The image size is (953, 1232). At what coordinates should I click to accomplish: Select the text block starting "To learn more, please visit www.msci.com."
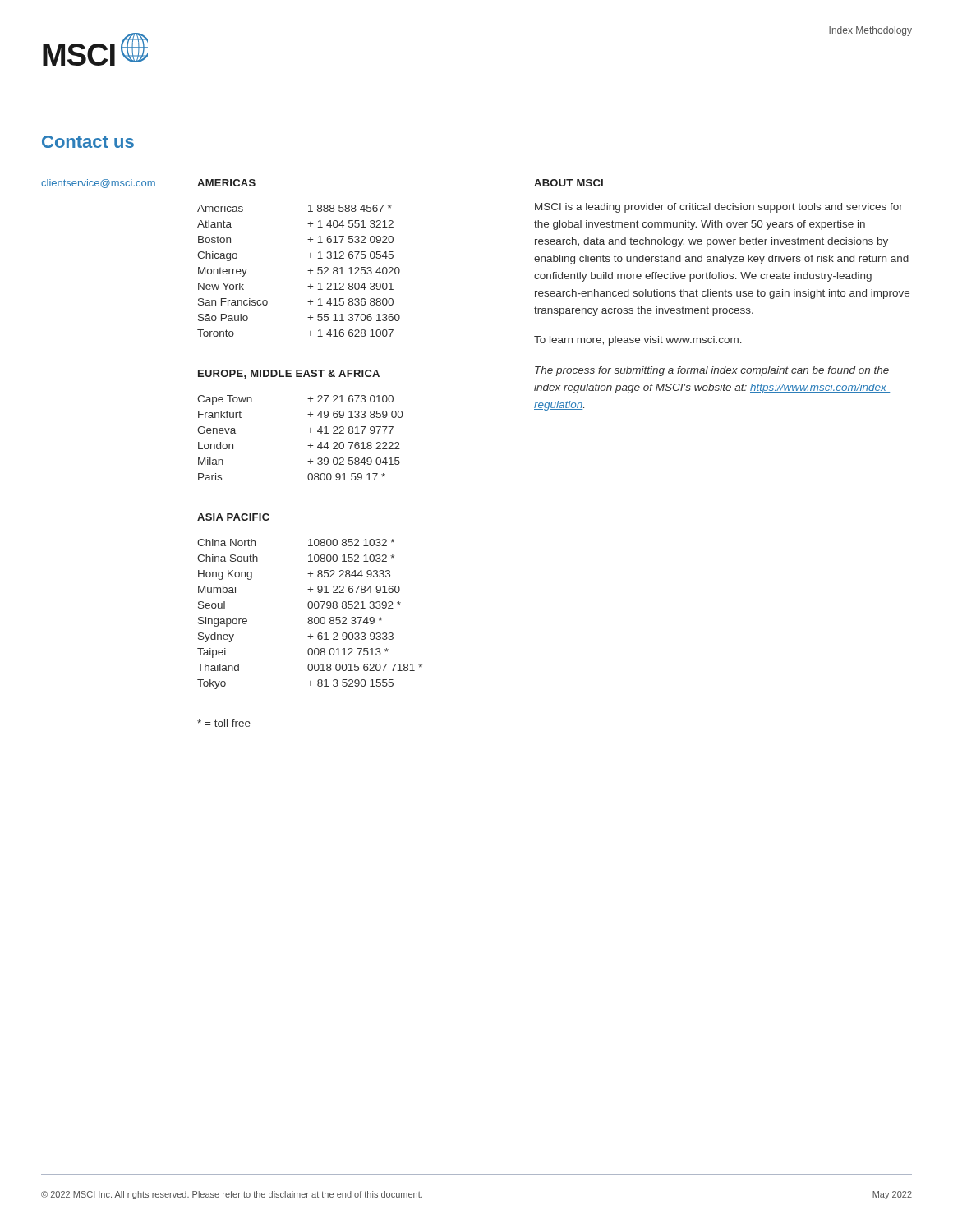(x=638, y=340)
